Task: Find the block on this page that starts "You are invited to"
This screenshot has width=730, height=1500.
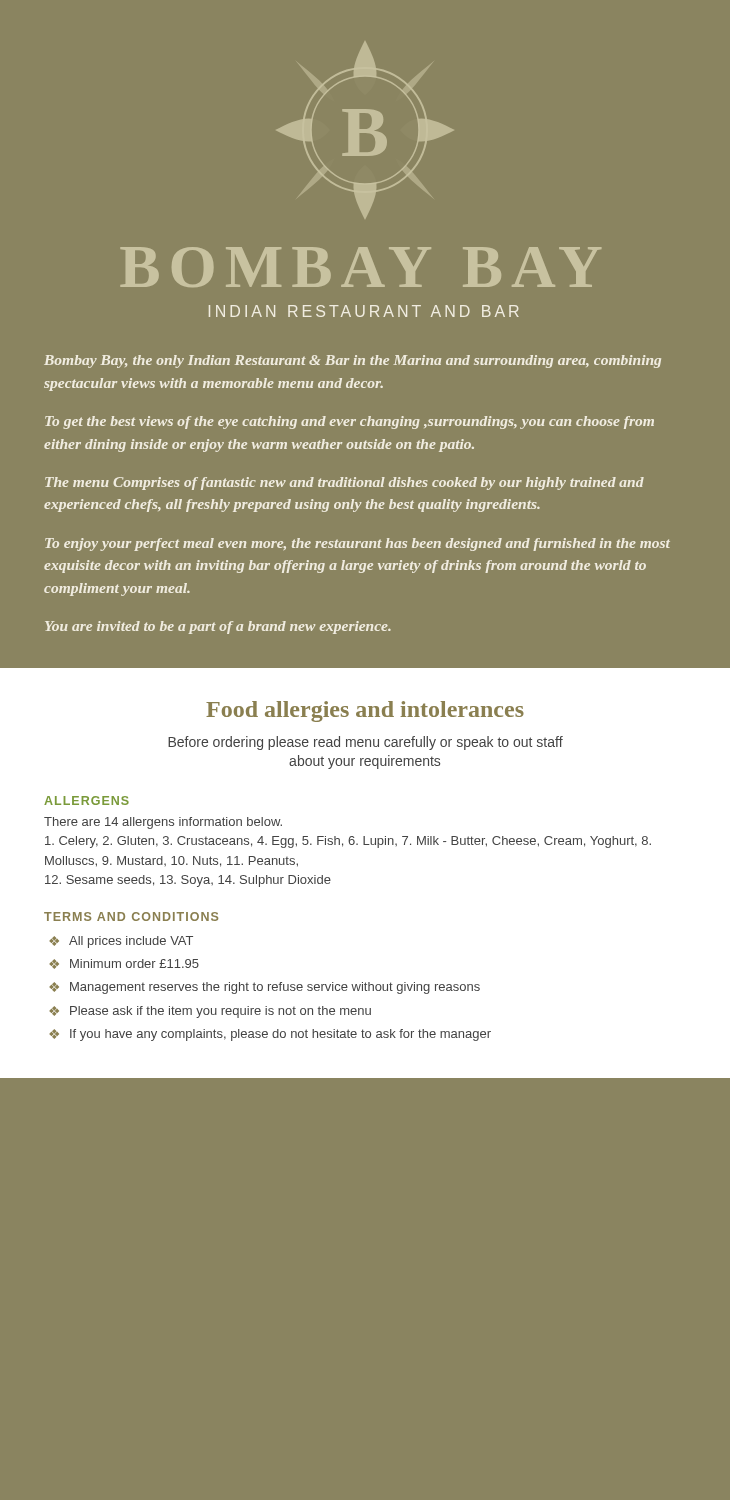Action: (218, 626)
